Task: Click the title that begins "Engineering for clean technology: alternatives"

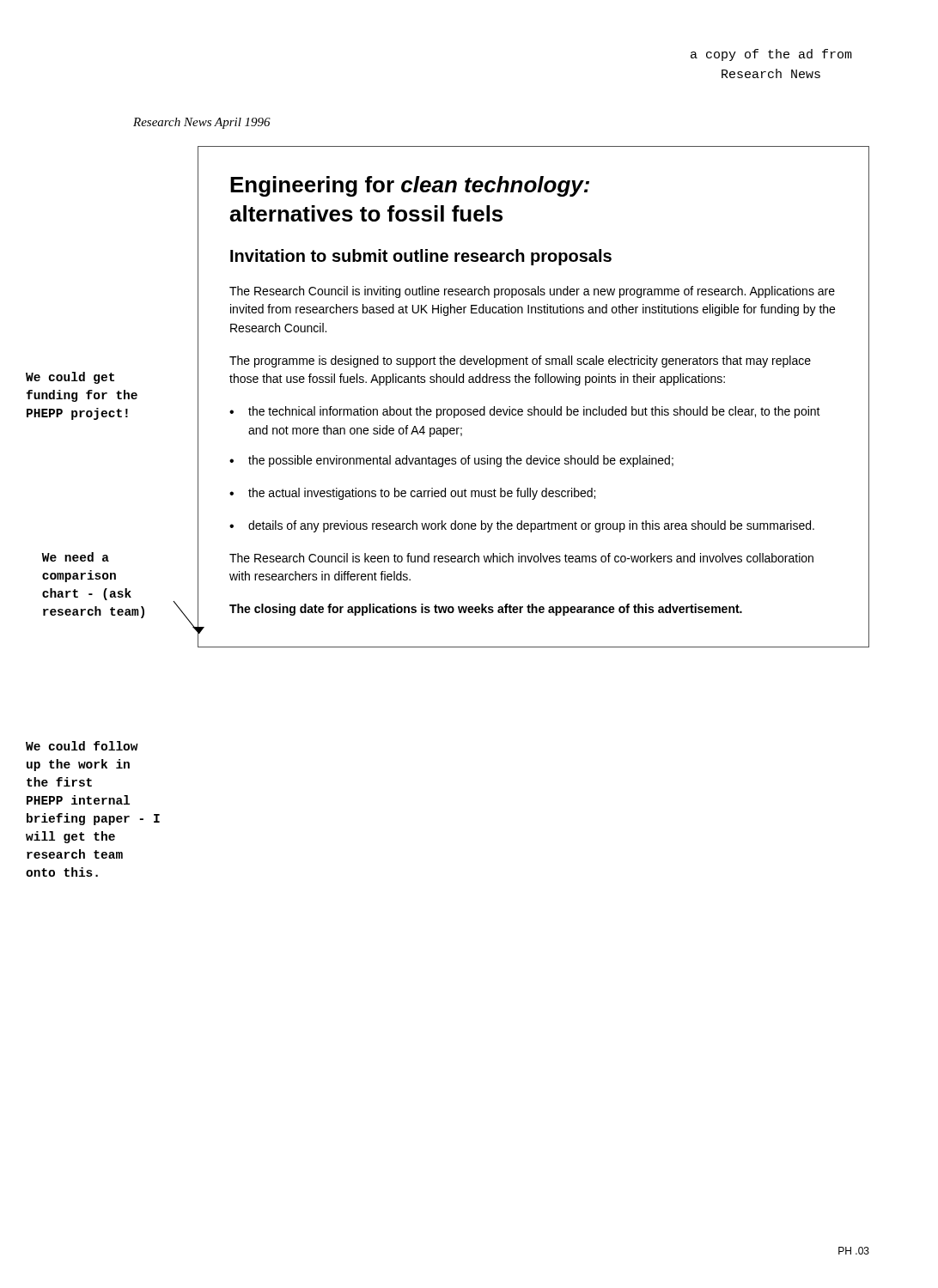Action: (410, 199)
